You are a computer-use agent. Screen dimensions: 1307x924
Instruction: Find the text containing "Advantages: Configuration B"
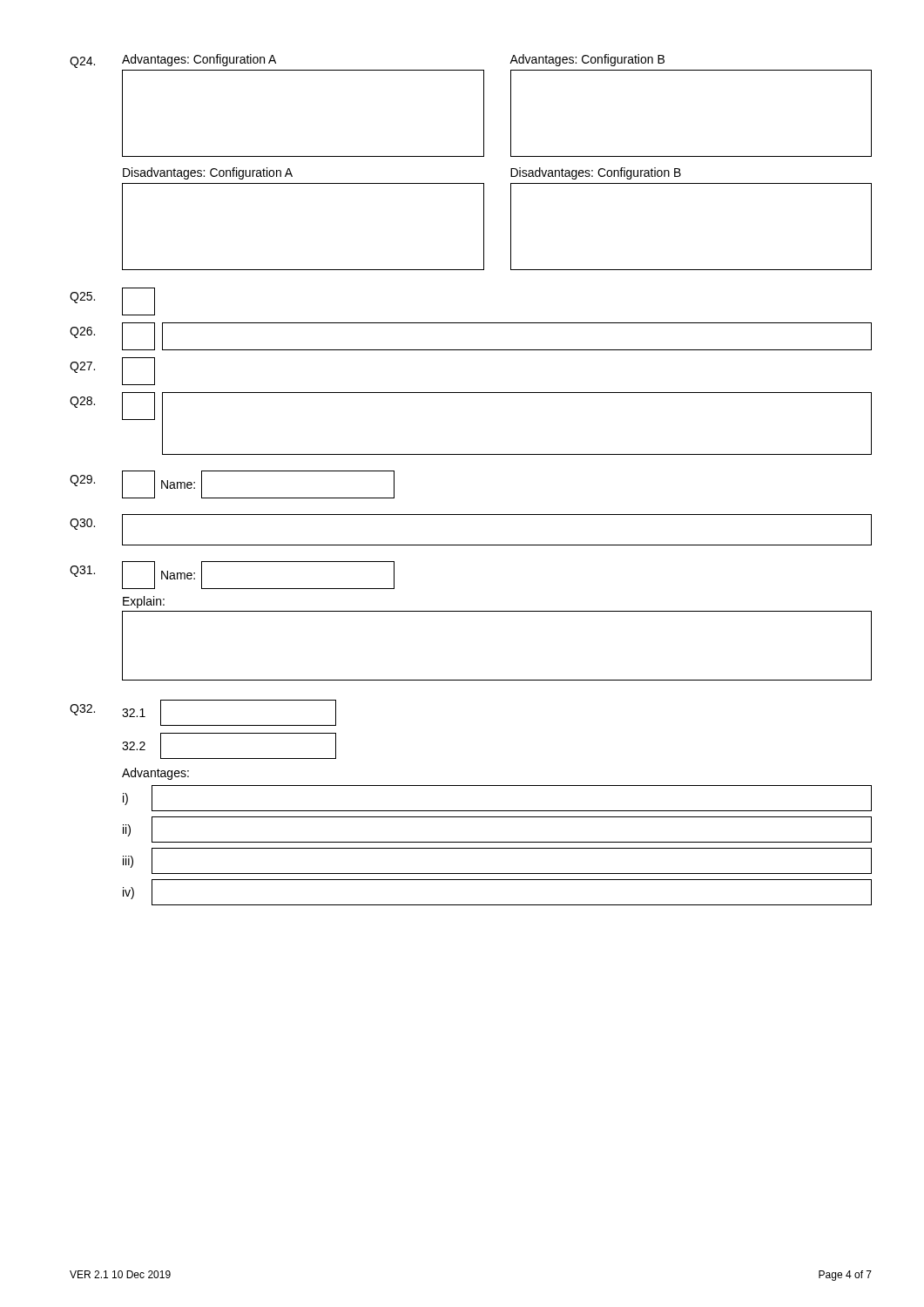[587, 59]
